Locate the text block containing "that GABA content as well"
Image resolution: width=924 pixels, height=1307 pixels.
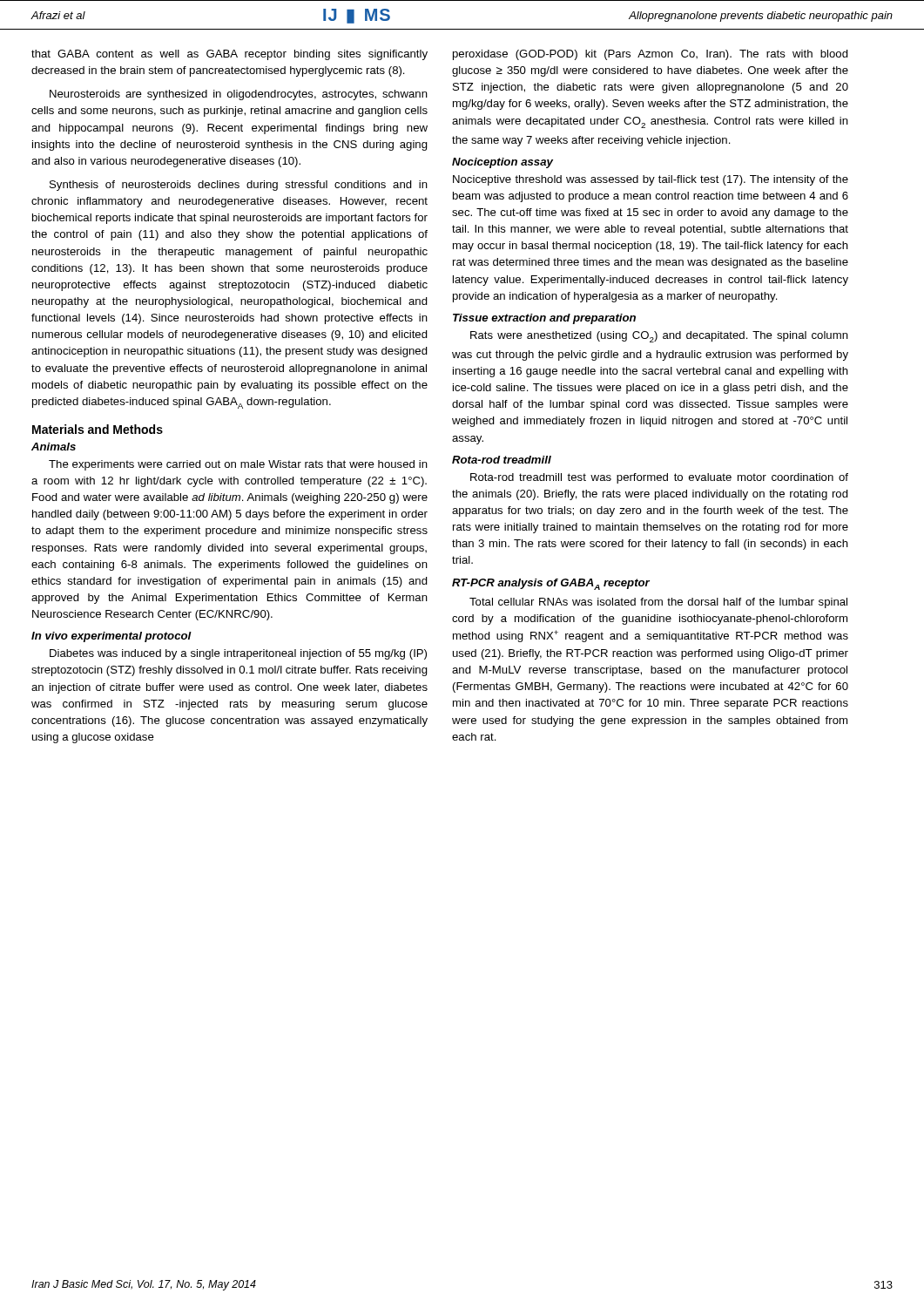[x=229, y=62]
